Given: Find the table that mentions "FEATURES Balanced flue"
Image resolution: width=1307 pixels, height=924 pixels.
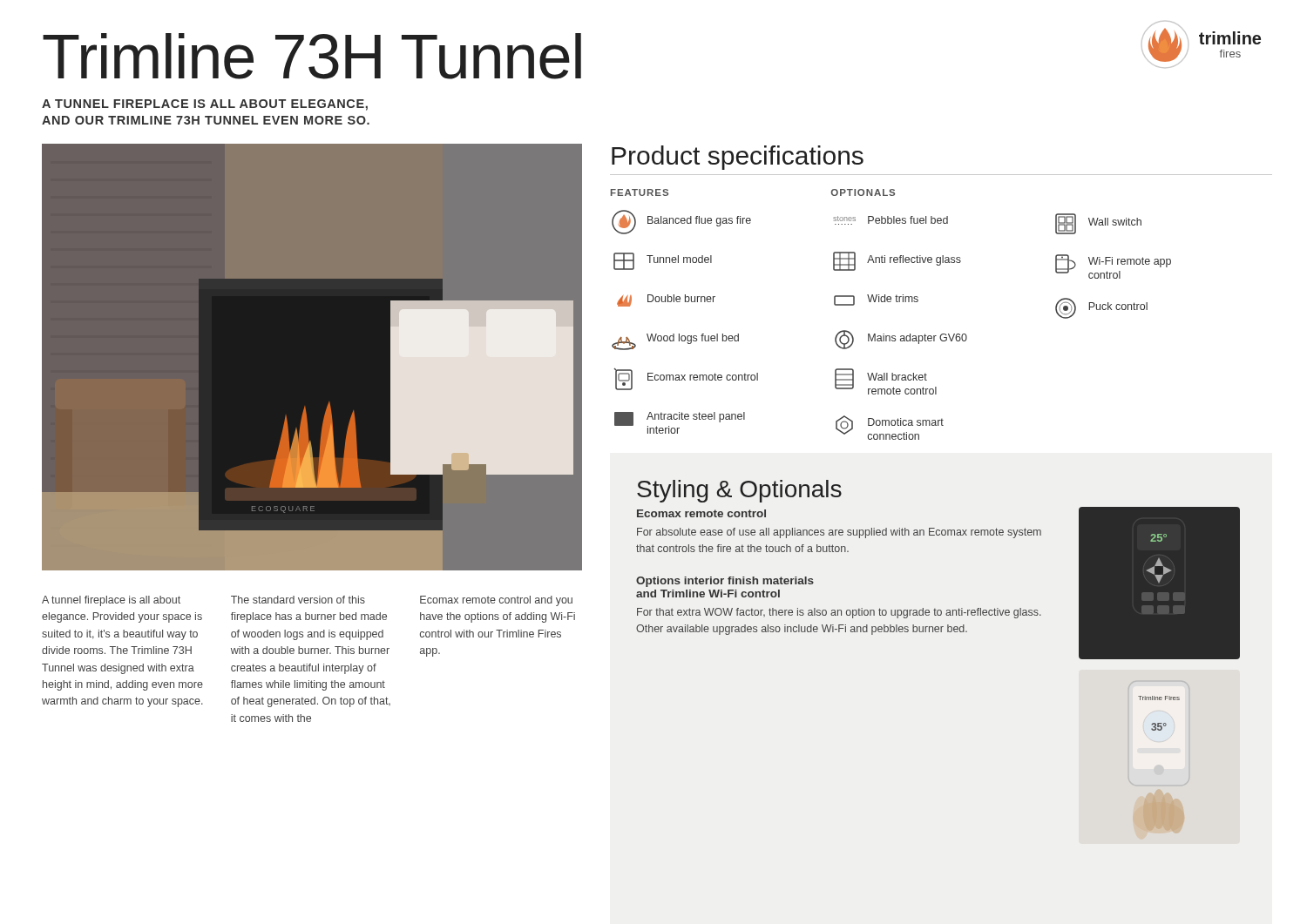Looking at the screenshot, I should tap(941, 314).
